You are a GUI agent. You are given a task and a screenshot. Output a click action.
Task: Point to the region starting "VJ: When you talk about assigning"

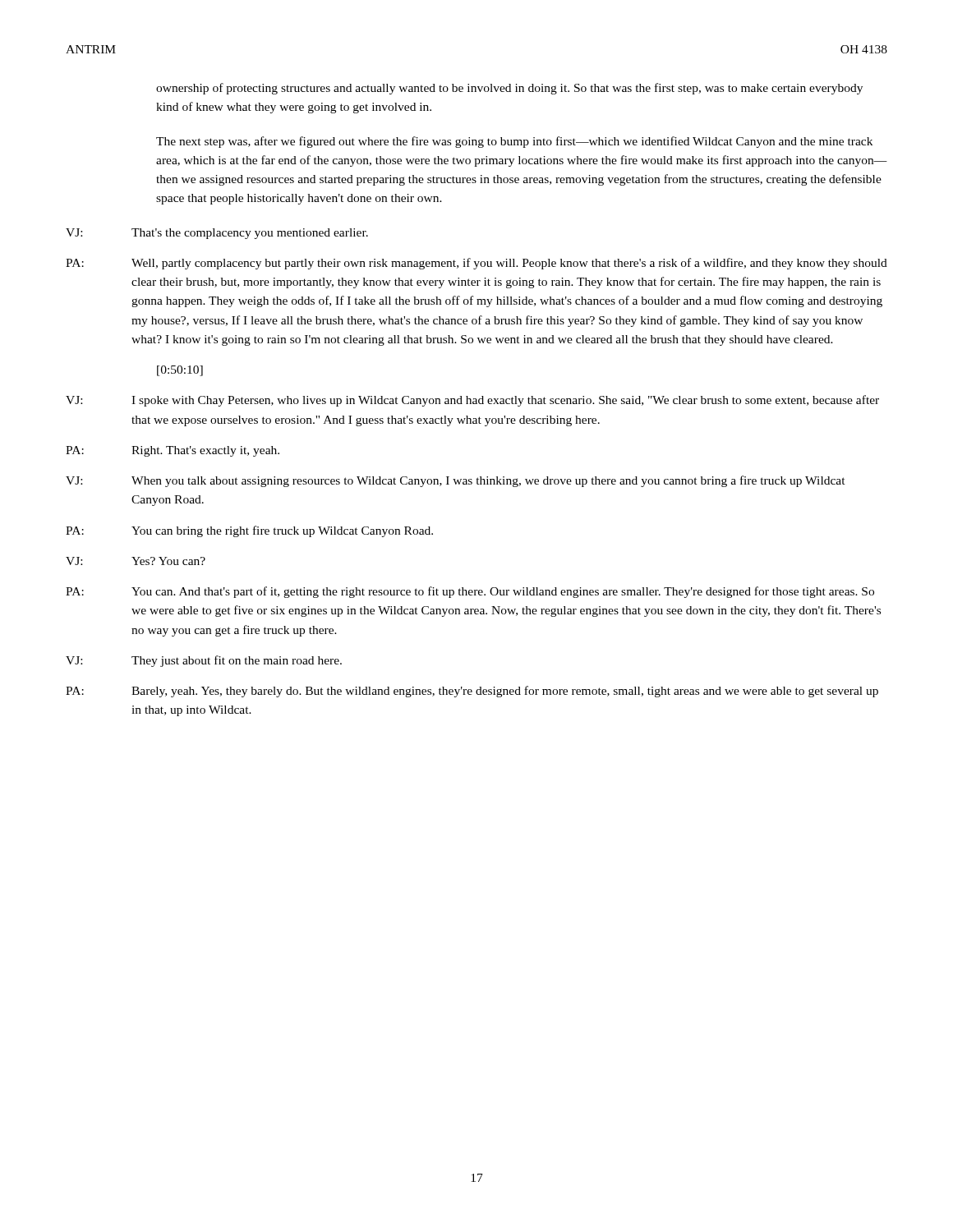click(476, 490)
